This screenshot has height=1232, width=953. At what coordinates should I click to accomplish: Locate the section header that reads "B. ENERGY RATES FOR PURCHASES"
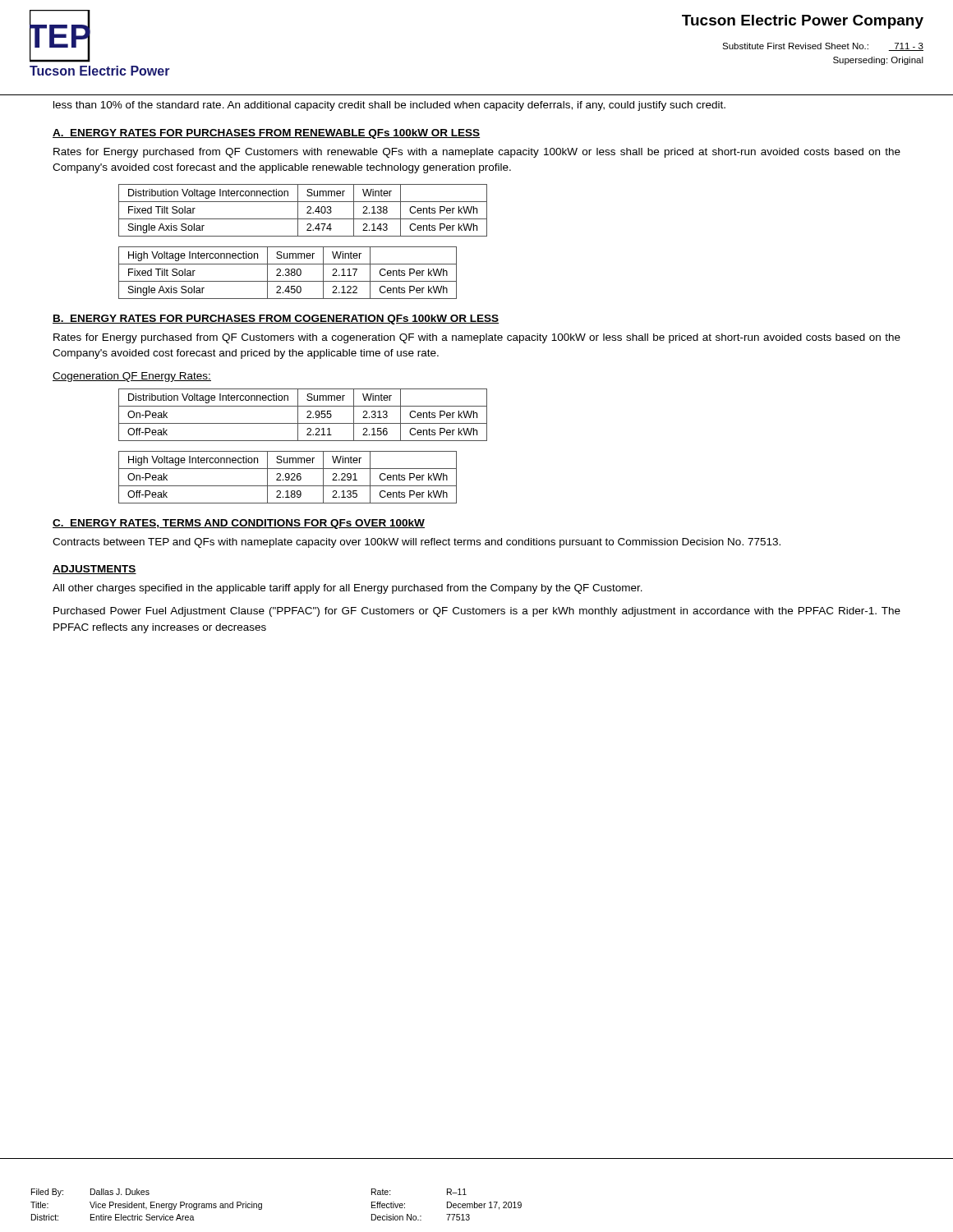point(276,318)
